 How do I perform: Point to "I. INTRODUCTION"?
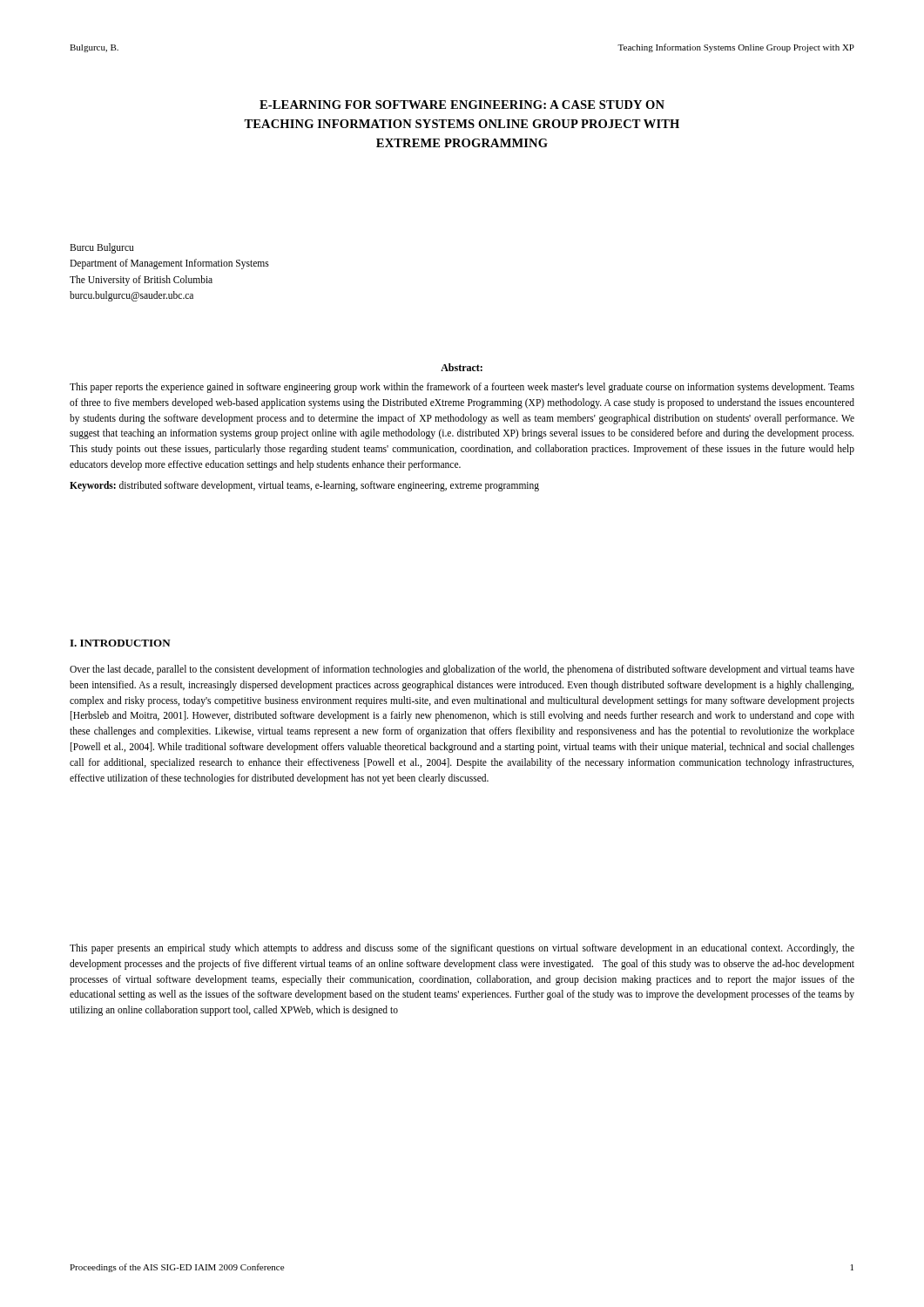tap(120, 643)
